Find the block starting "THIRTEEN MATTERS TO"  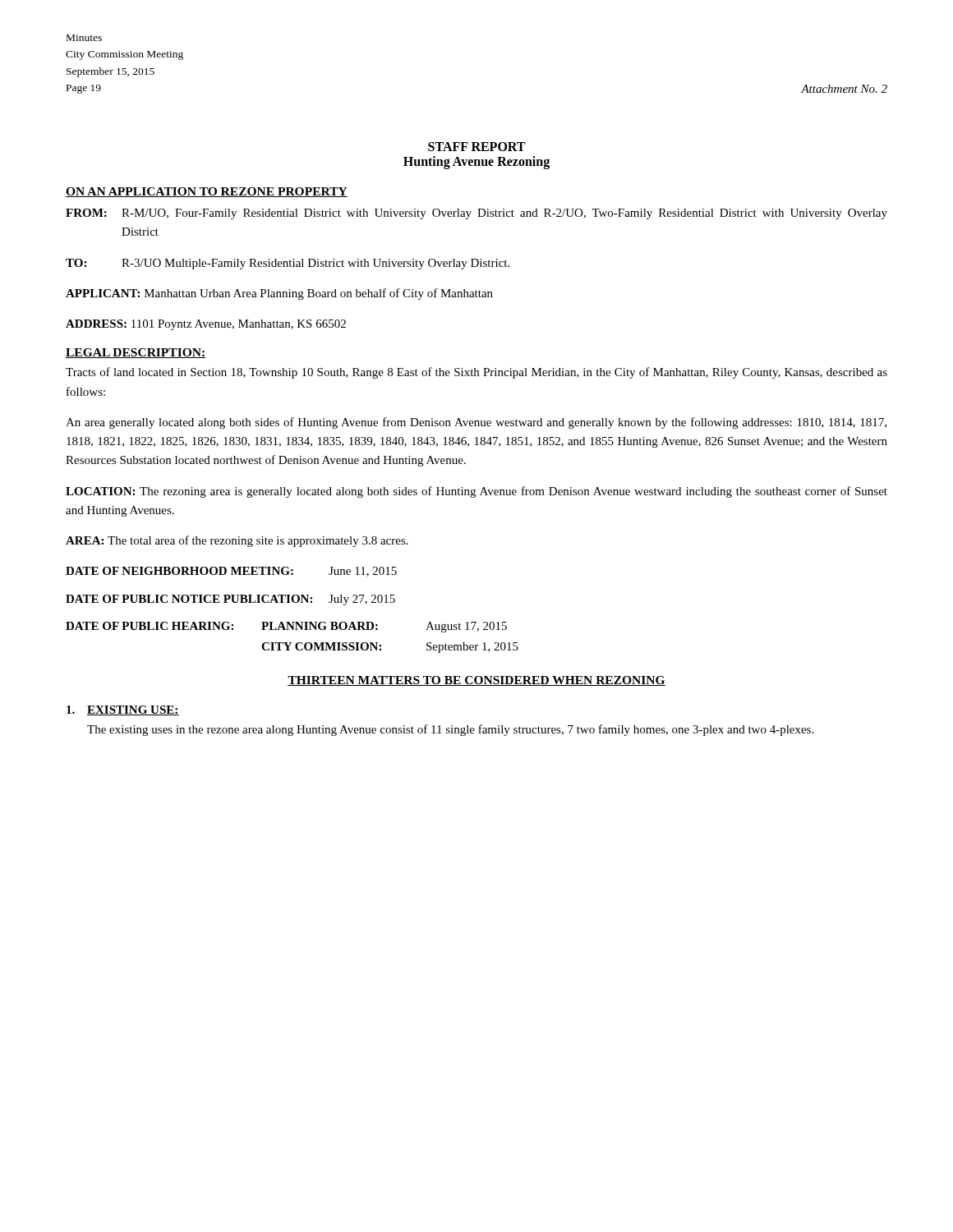point(476,680)
